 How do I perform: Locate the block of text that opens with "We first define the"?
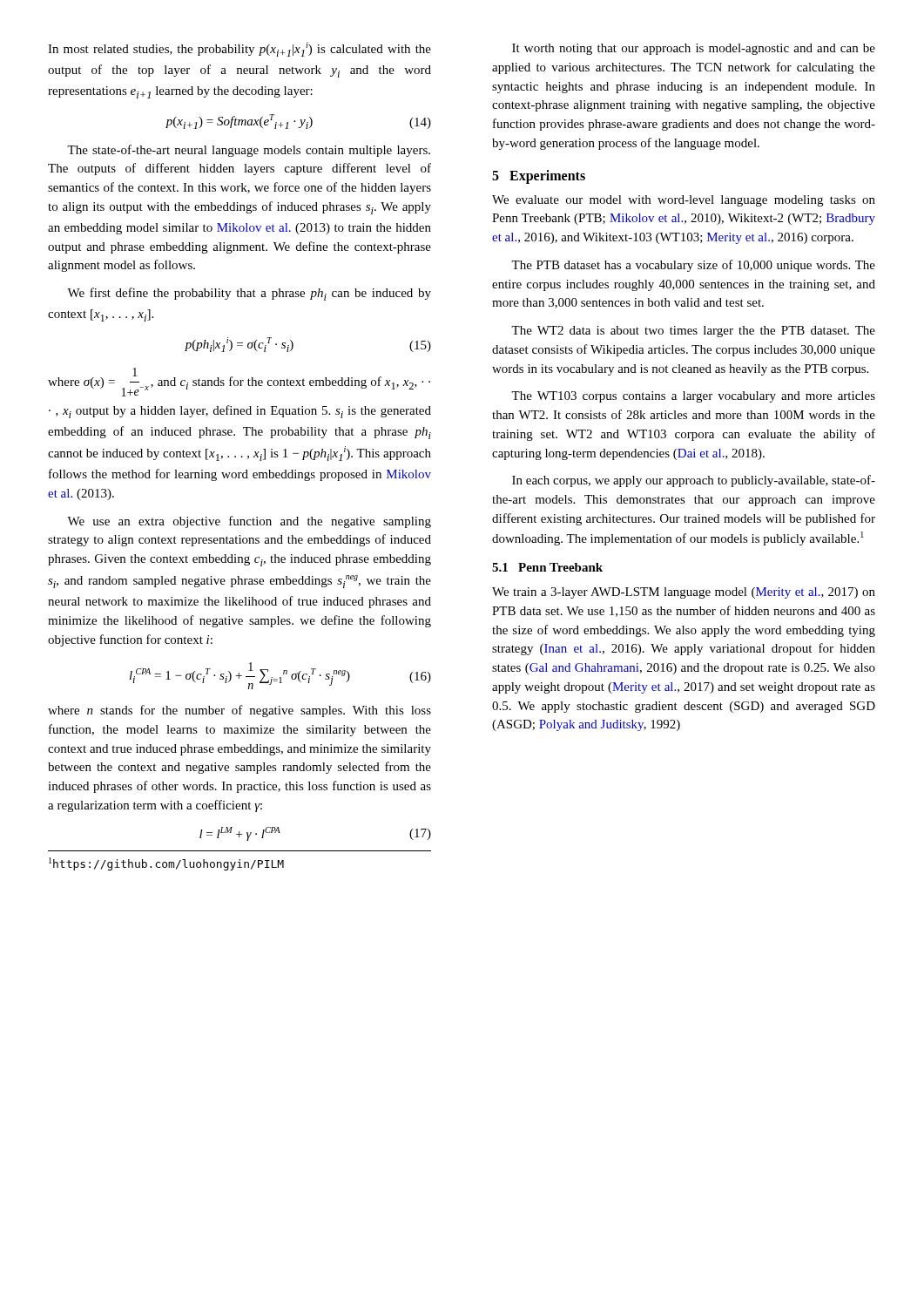point(239,305)
